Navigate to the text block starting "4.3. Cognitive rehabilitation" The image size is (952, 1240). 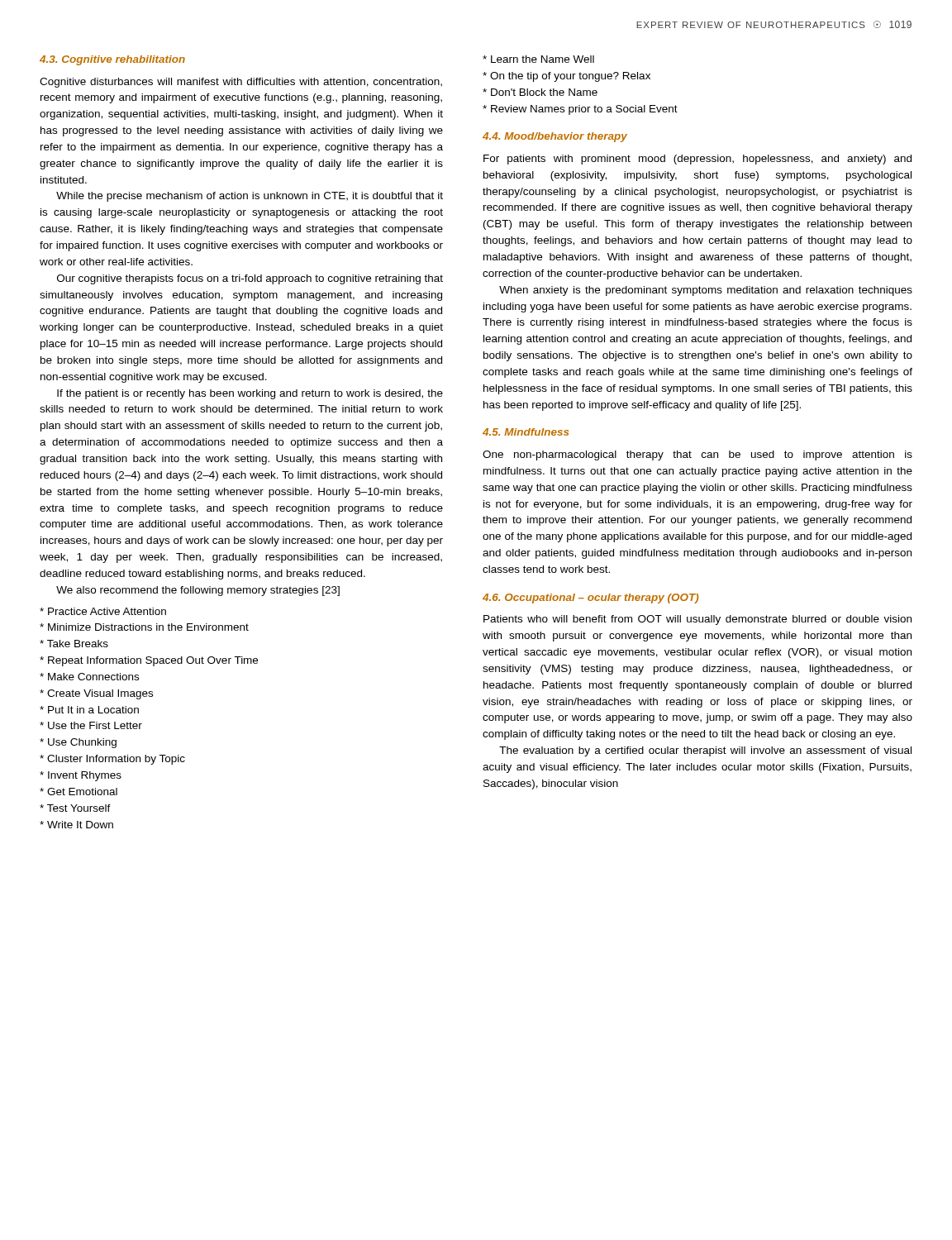[x=113, y=59]
